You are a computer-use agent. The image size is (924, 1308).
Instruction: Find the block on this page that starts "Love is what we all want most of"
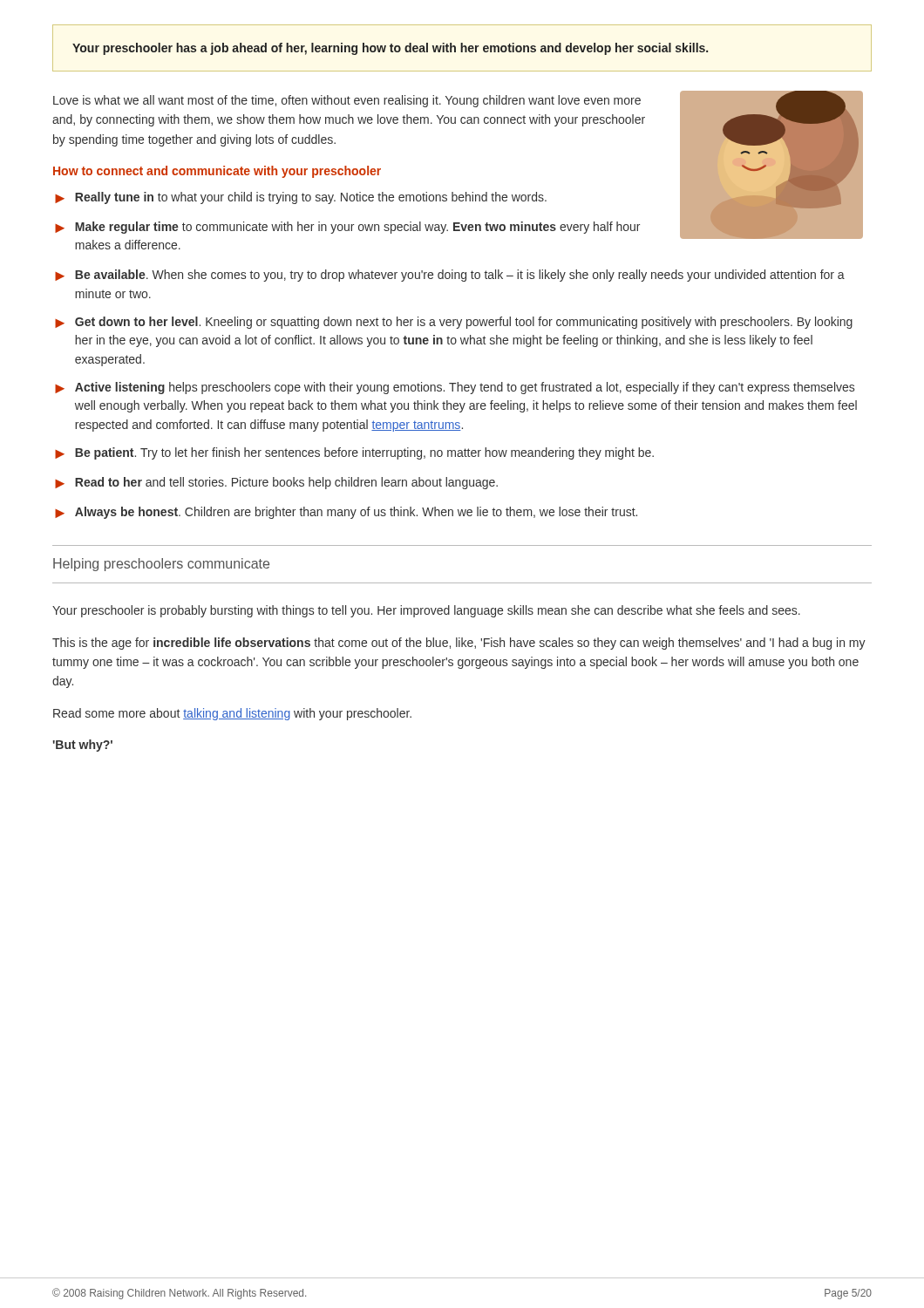pos(353,174)
